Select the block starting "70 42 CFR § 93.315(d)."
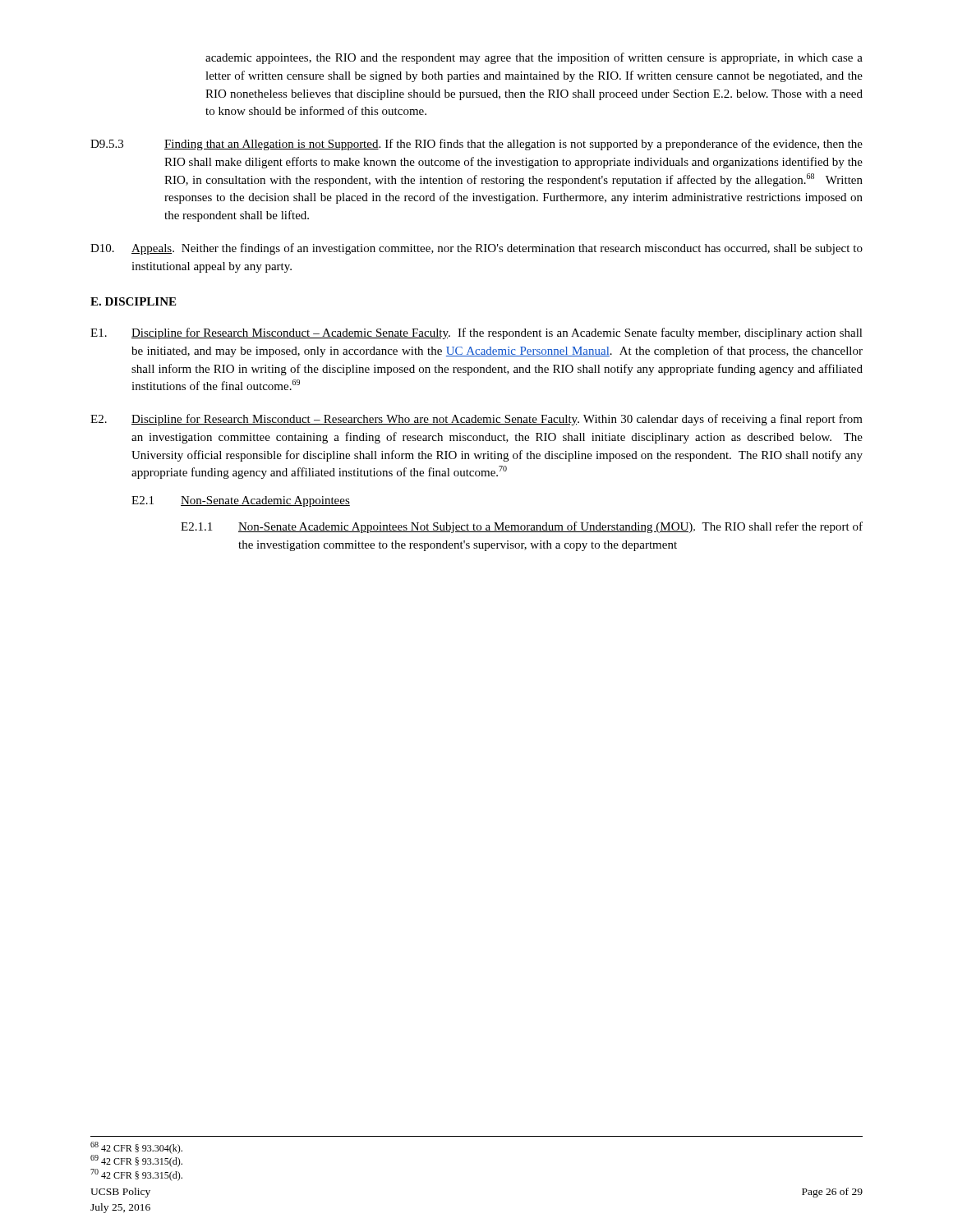The width and height of the screenshot is (953, 1232). click(x=137, y=1175)
